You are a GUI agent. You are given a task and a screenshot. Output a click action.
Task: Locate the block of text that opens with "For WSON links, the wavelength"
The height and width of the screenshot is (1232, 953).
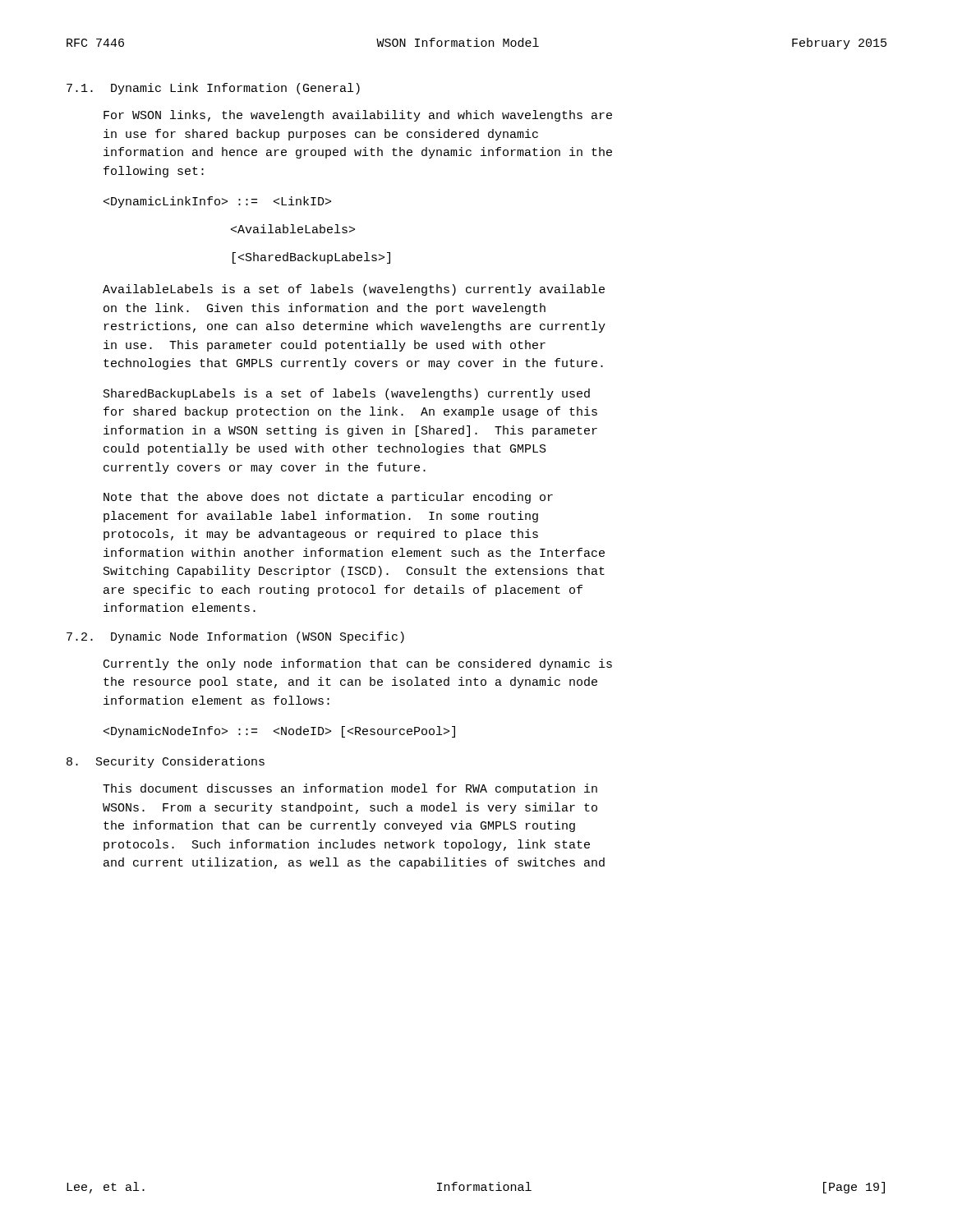(358, 144)
